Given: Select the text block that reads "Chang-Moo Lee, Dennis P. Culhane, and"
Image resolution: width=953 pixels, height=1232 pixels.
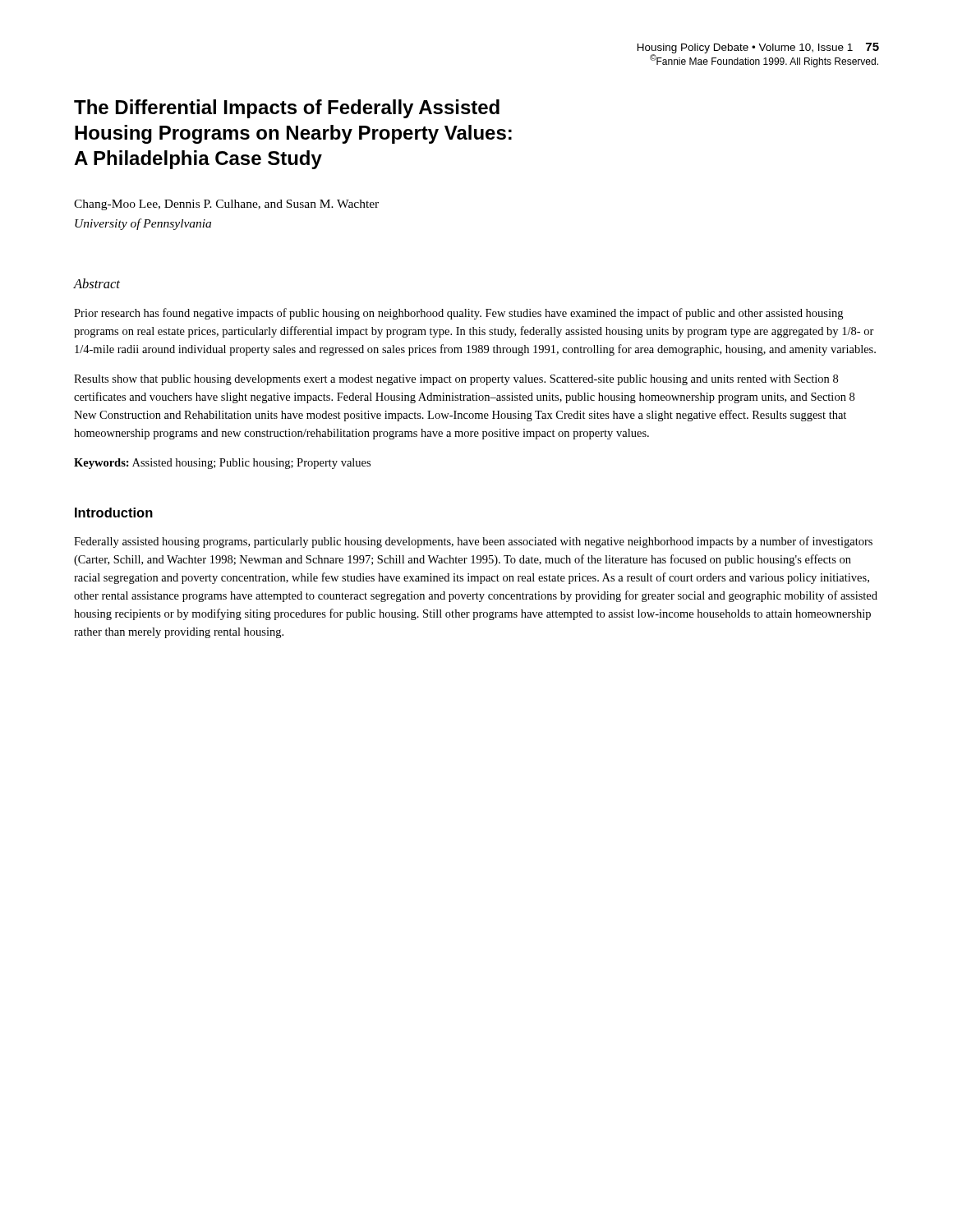Looking at the screenshot, I should pos(226,205).
